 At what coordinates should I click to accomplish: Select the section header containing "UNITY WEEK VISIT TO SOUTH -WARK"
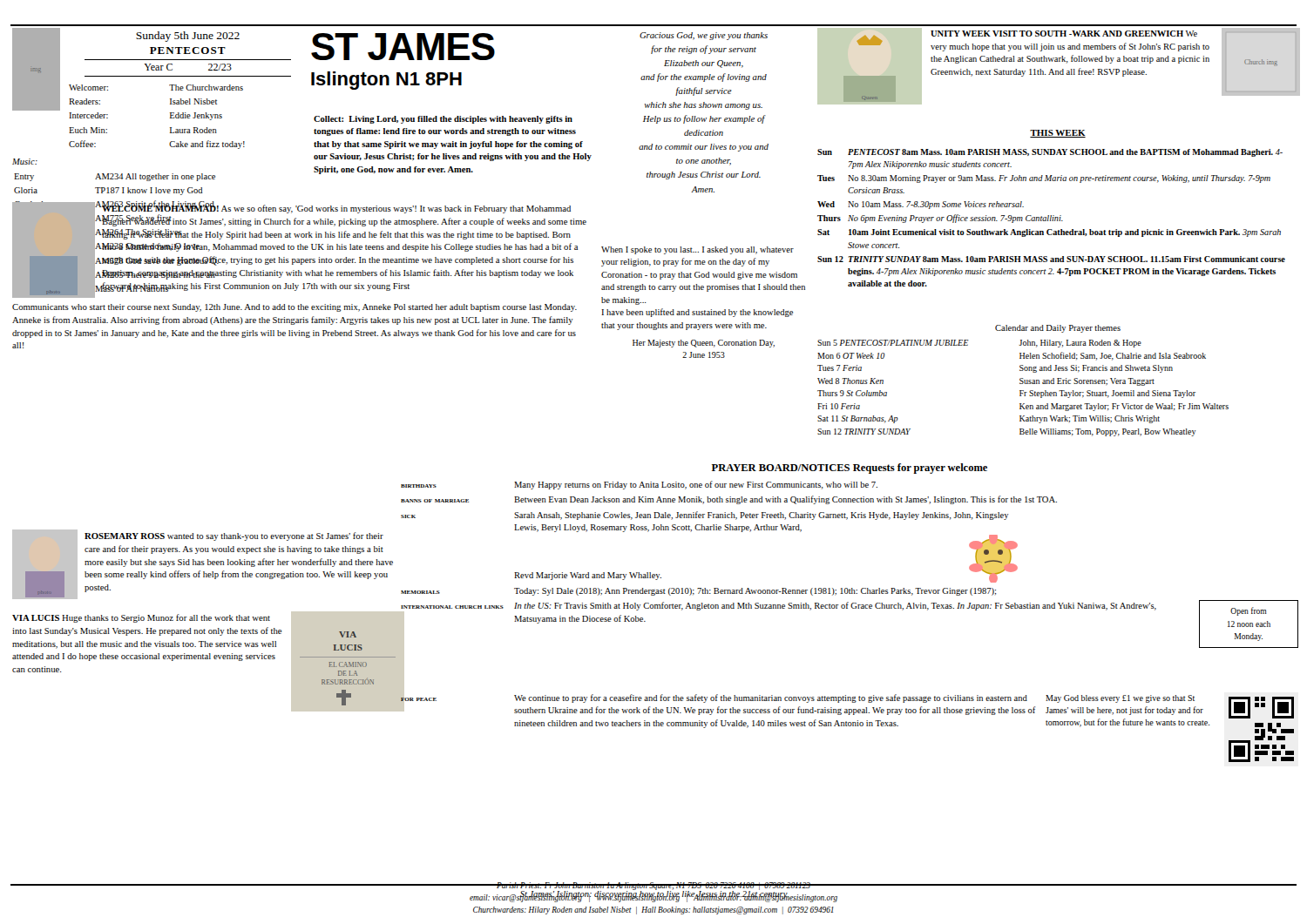(x=1115, y=64)
